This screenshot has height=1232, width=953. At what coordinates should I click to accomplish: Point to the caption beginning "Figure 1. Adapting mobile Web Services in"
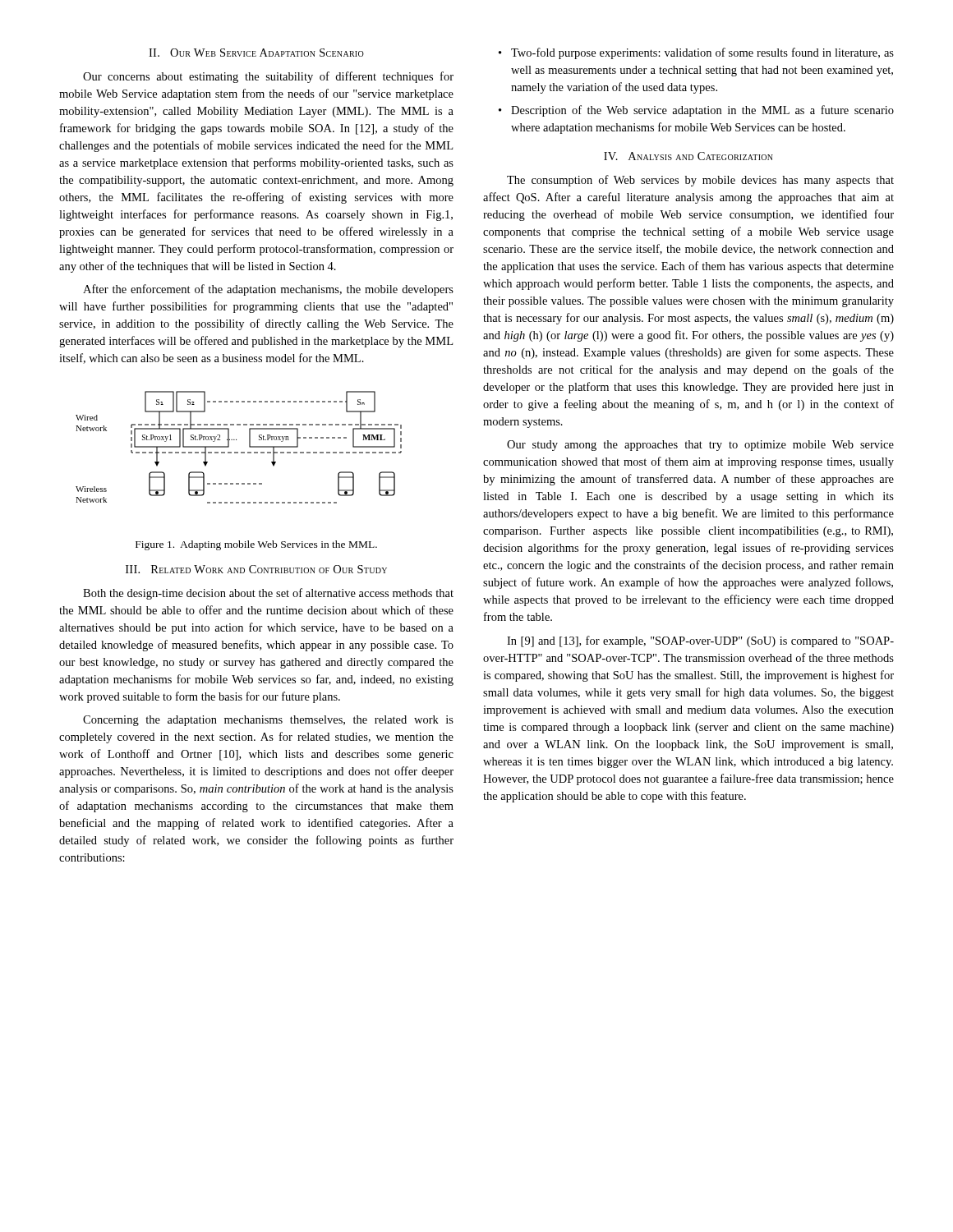coord(256,545)
